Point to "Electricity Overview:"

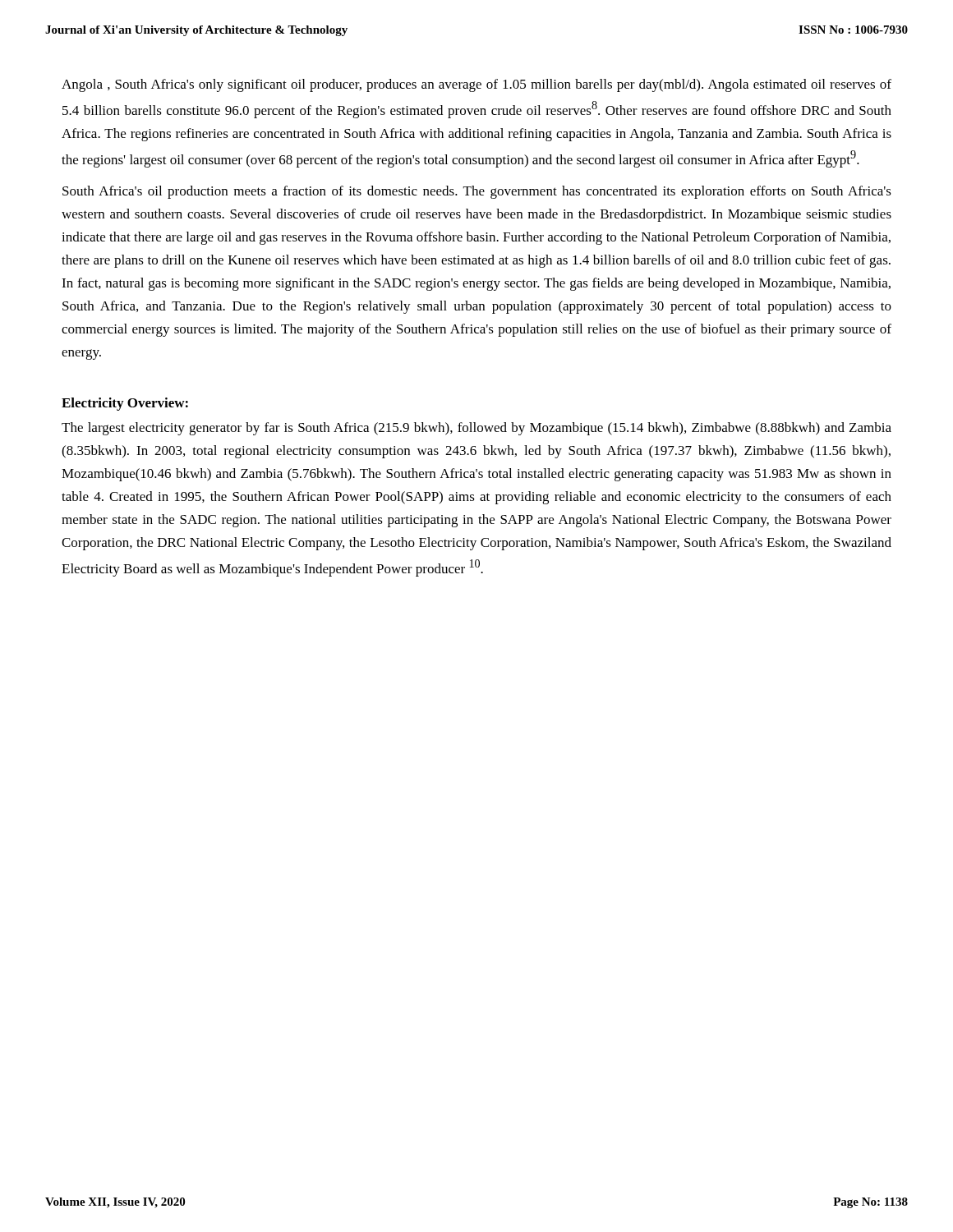coord(125,403)
